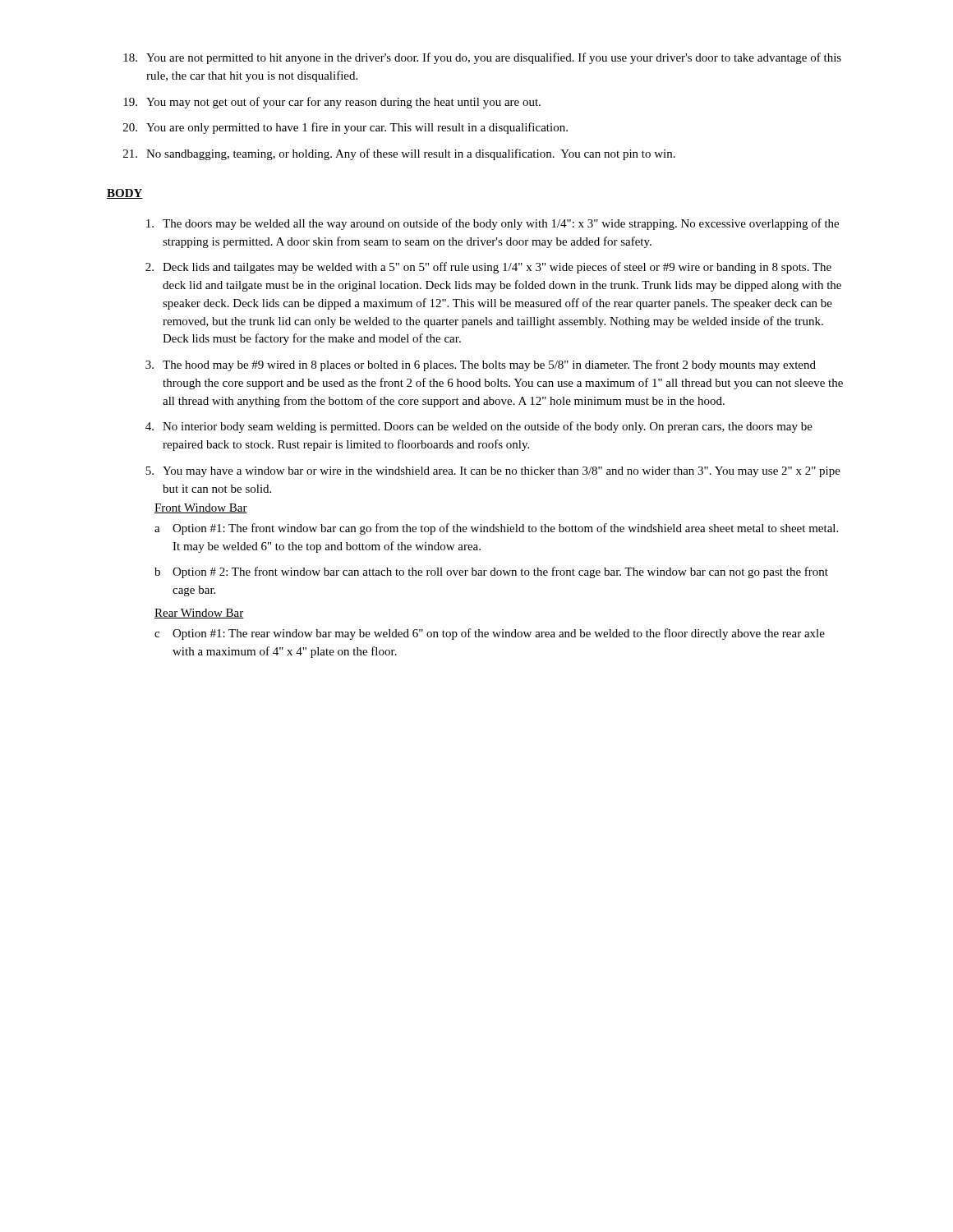Locate the list item with the text "20. You are only permitted to"
This screenshot has width=953, height=1232.
click(476, 128)
